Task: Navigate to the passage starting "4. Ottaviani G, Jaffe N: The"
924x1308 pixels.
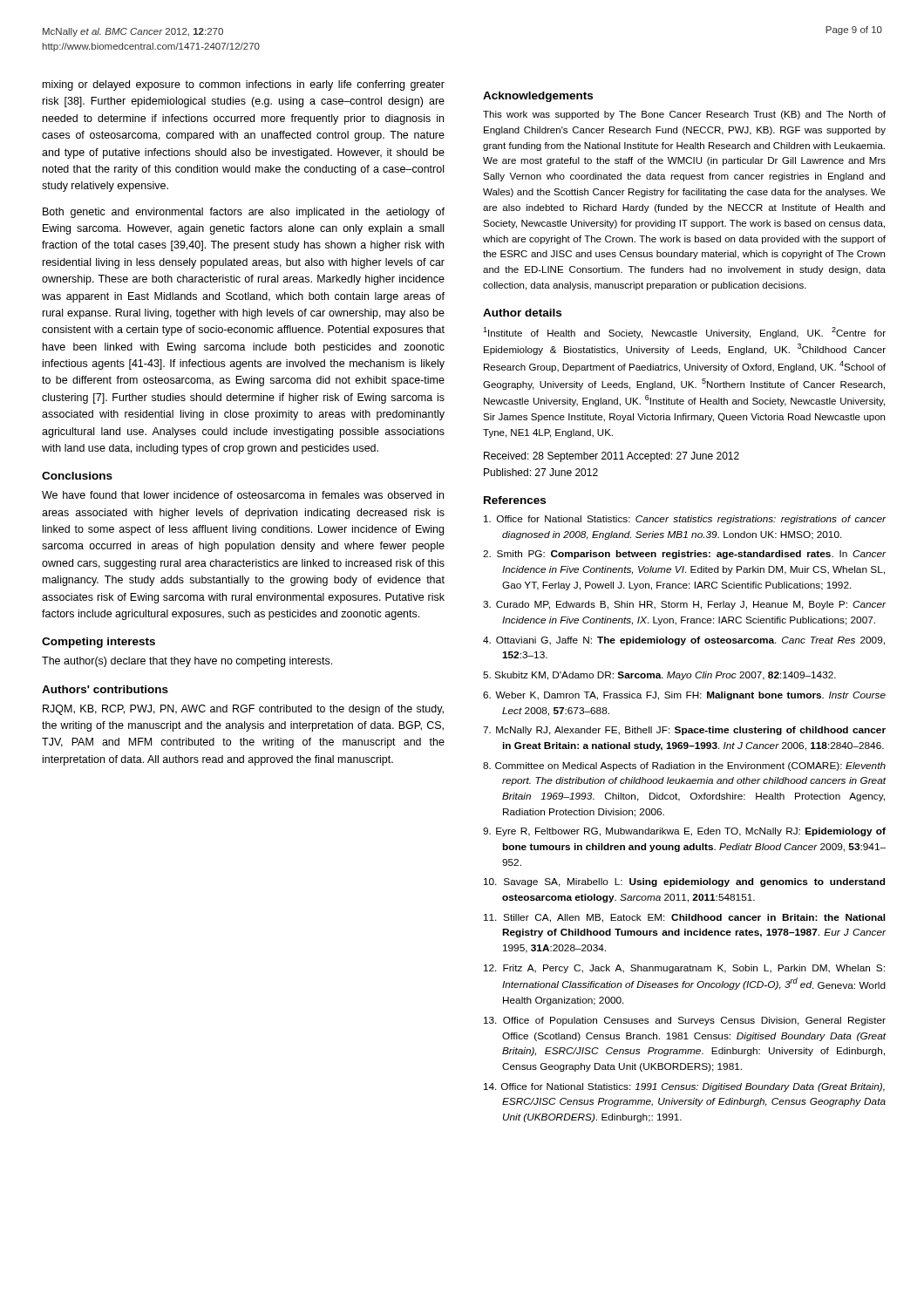Action: tap(684, 648)
